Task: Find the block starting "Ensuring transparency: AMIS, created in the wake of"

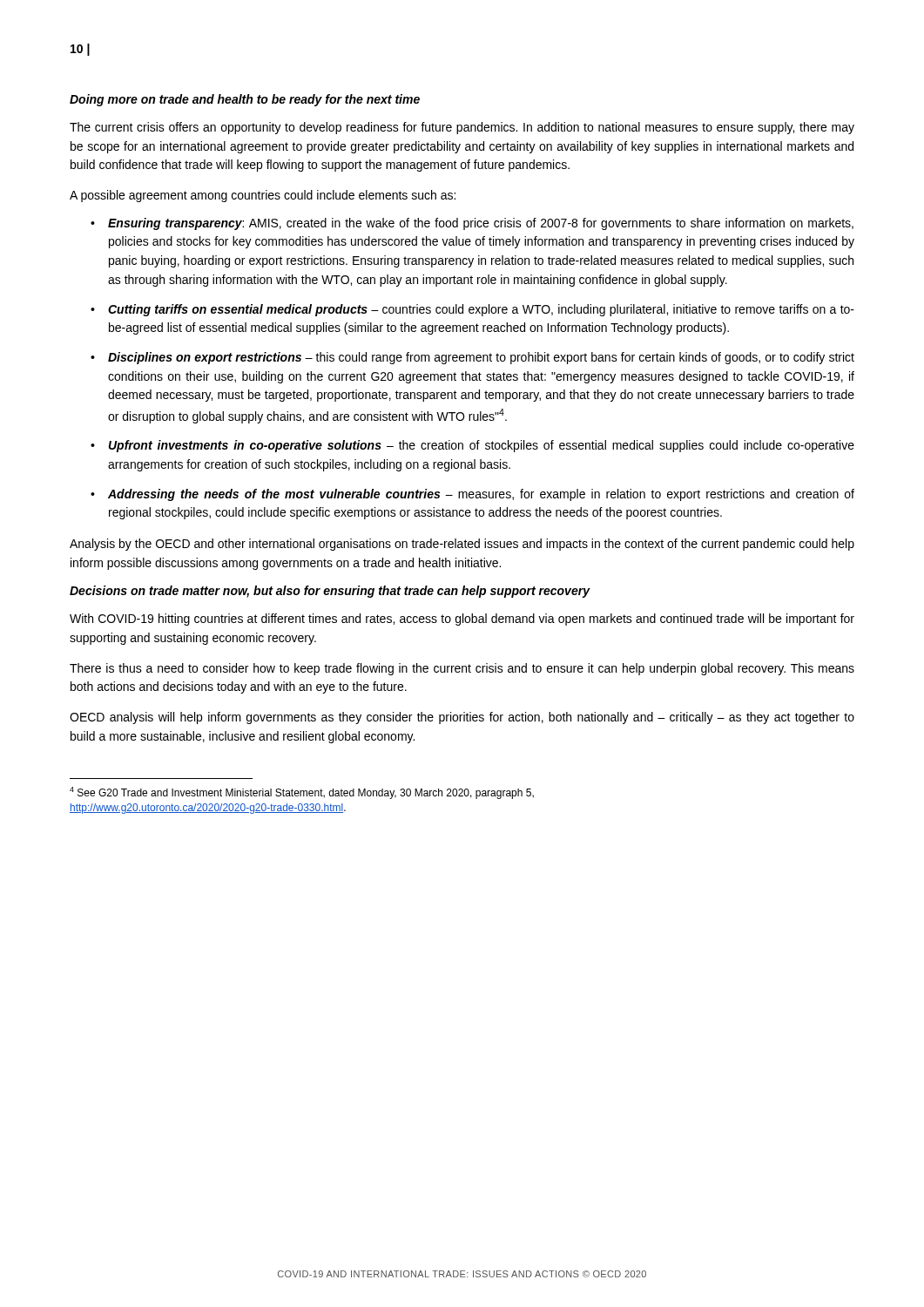Action: click(x=474, y=252)
